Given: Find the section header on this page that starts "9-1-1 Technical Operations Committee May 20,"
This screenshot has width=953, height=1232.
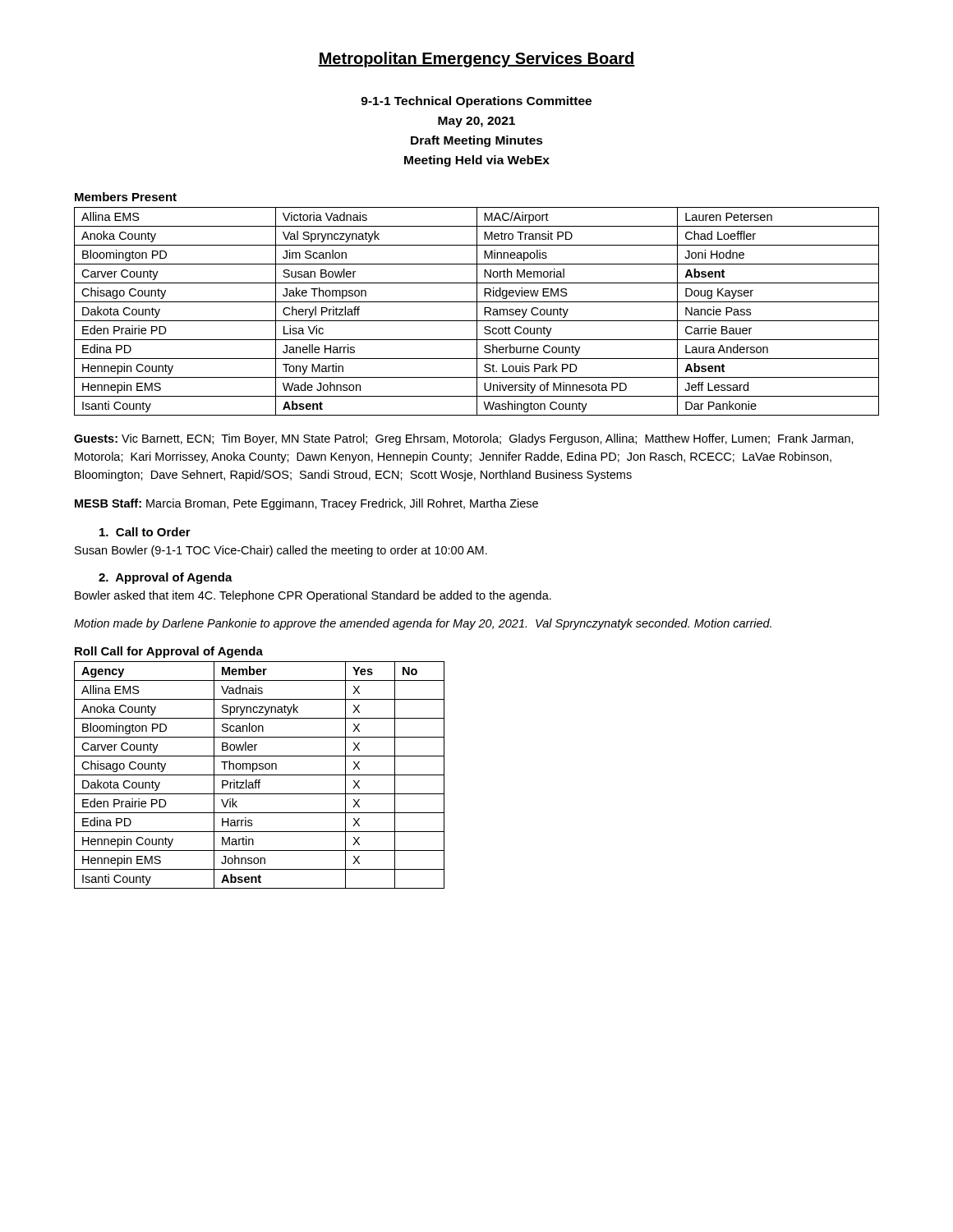Looking at the screenshot, I should 476,130.
